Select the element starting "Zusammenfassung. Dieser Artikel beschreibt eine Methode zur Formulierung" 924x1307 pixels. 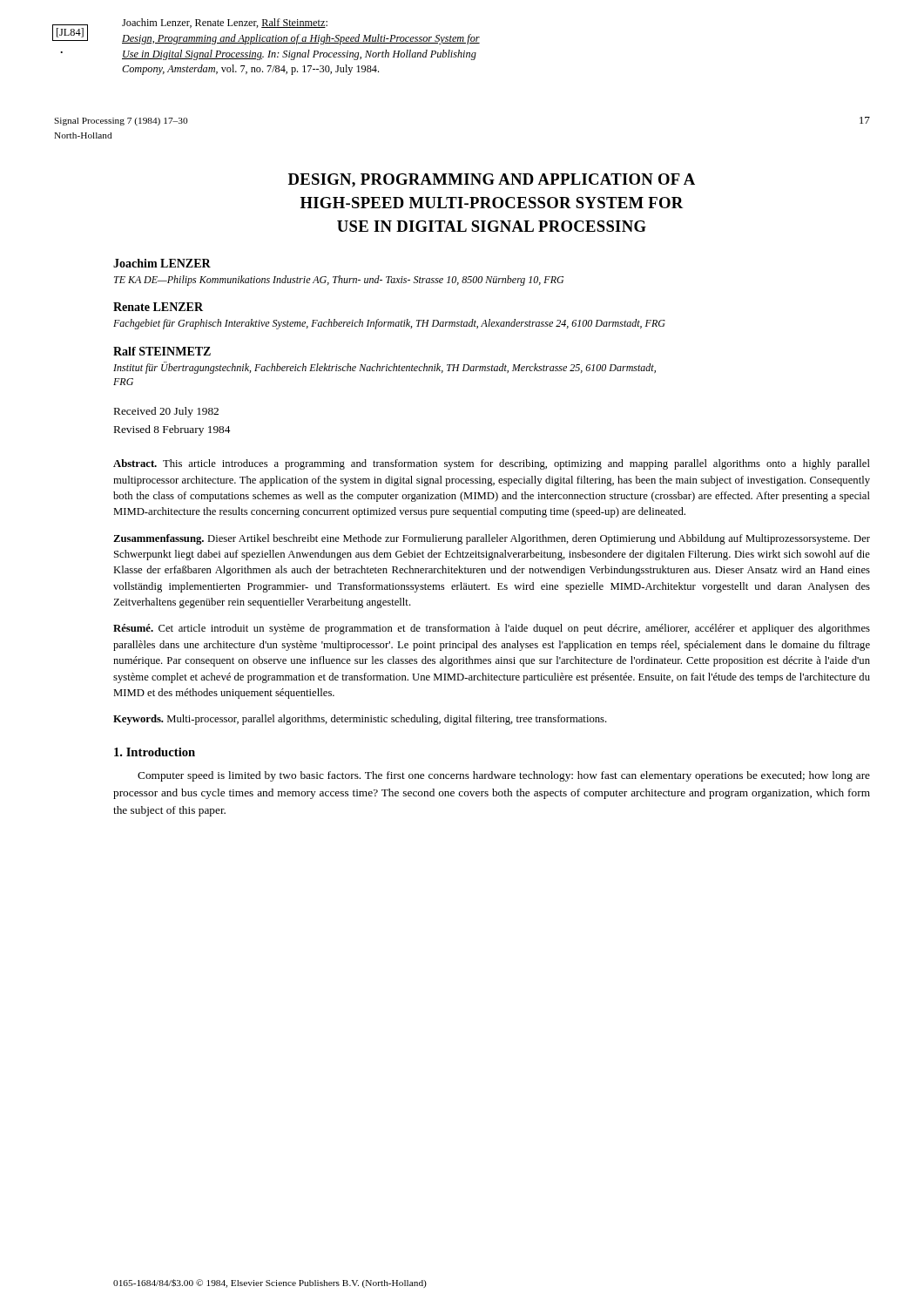pos(492,570)
